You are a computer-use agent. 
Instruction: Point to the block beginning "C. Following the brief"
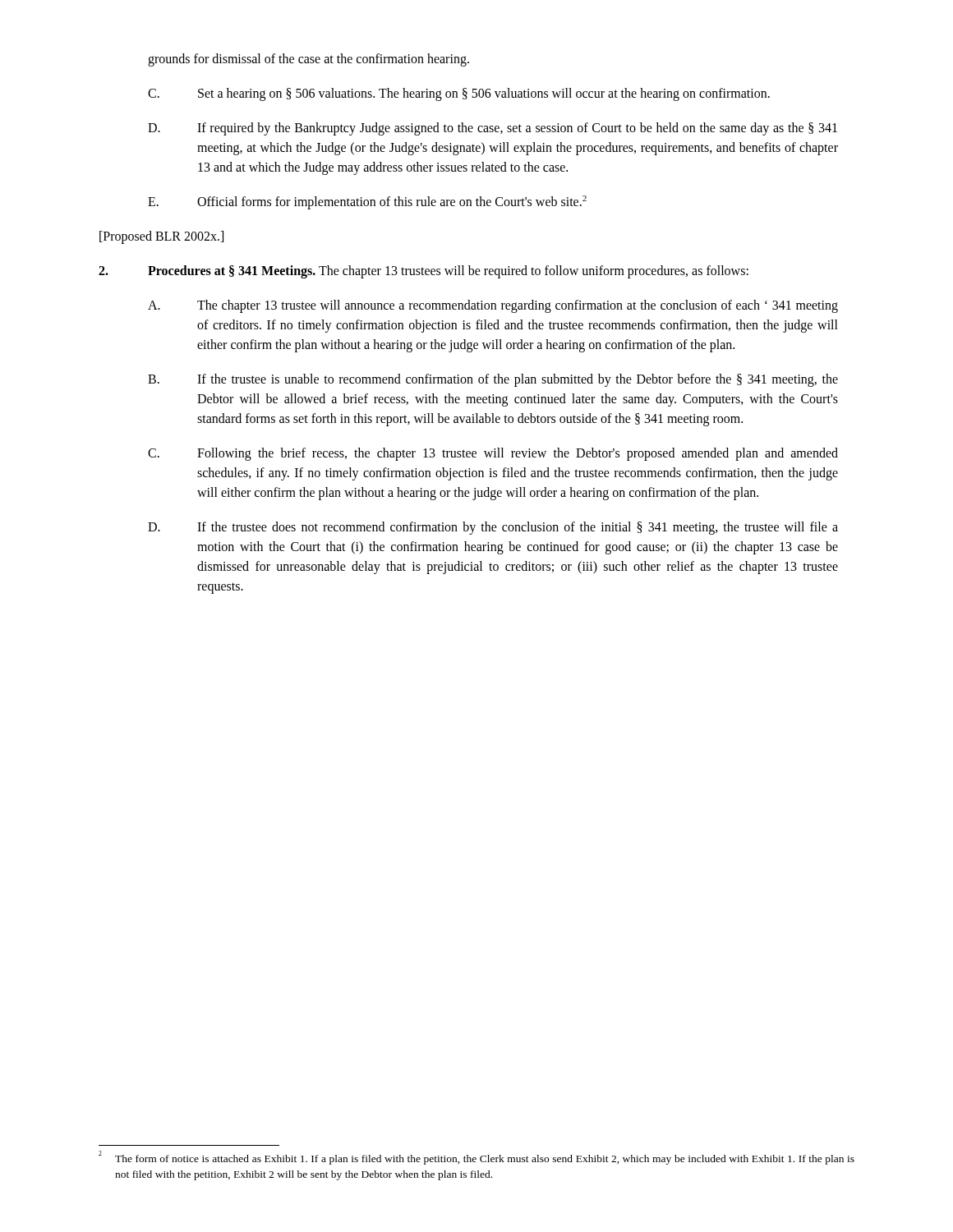(493, 473)
